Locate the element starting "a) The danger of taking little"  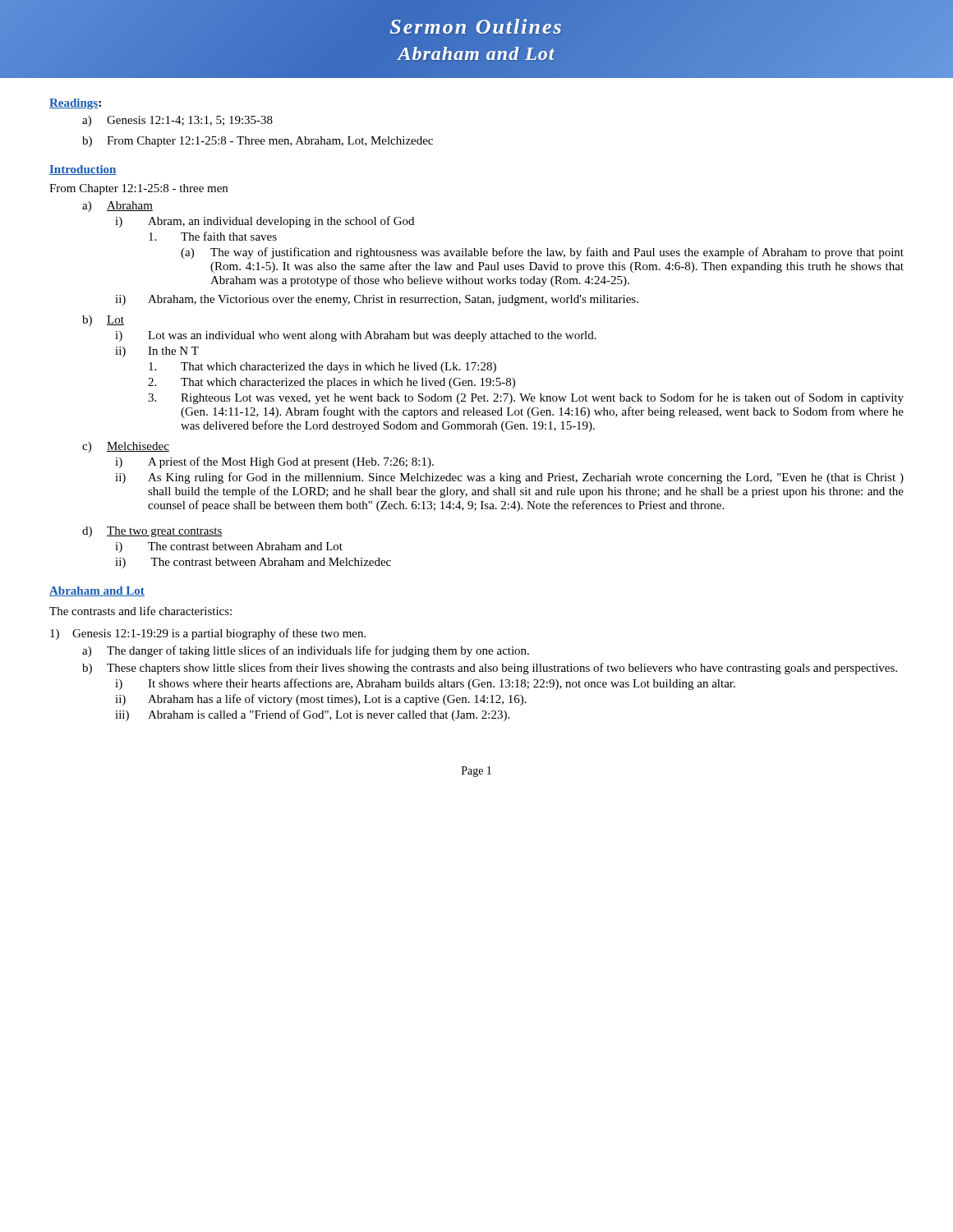tap(306, 651)
